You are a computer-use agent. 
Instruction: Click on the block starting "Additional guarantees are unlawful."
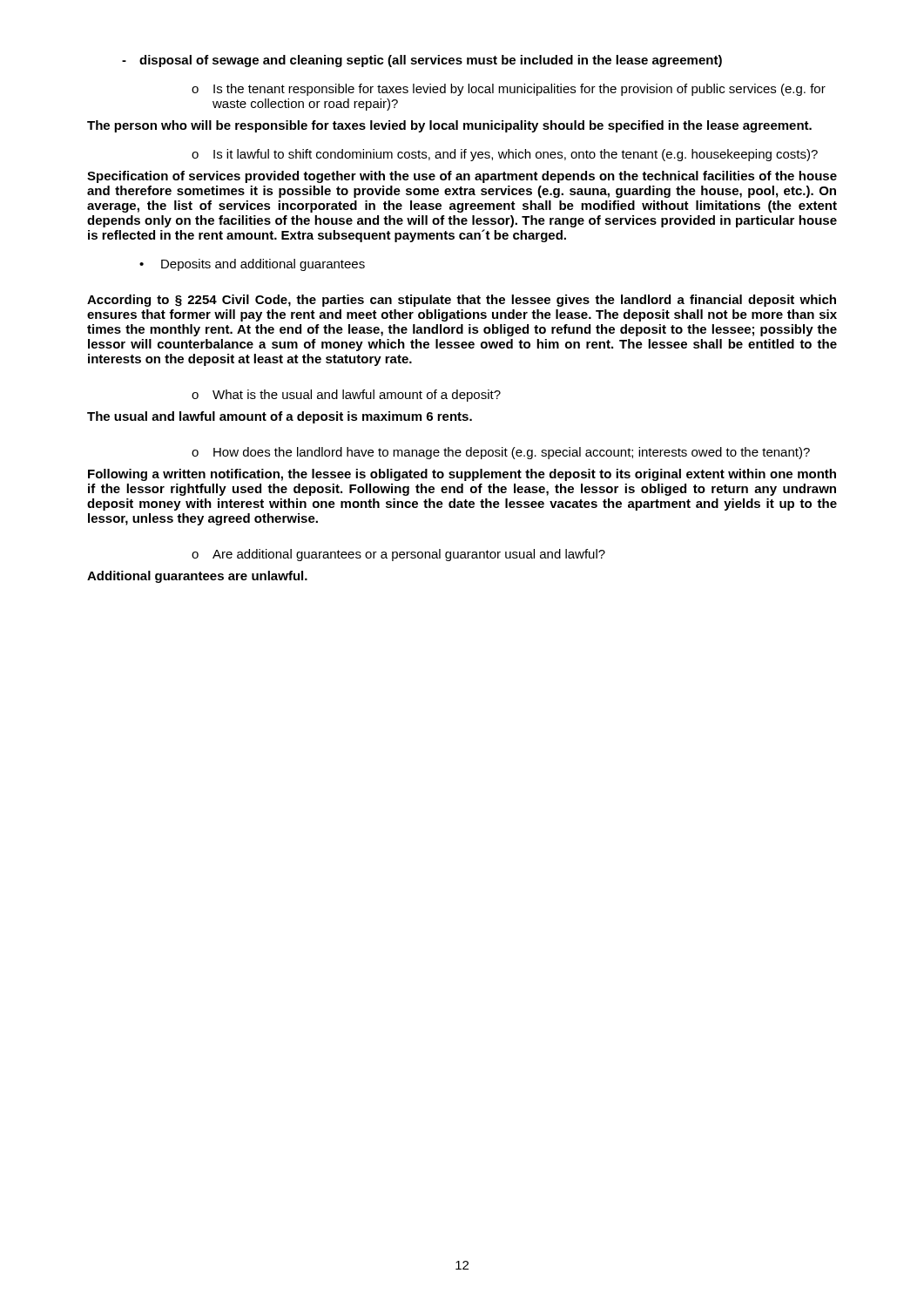pos(197,576)
